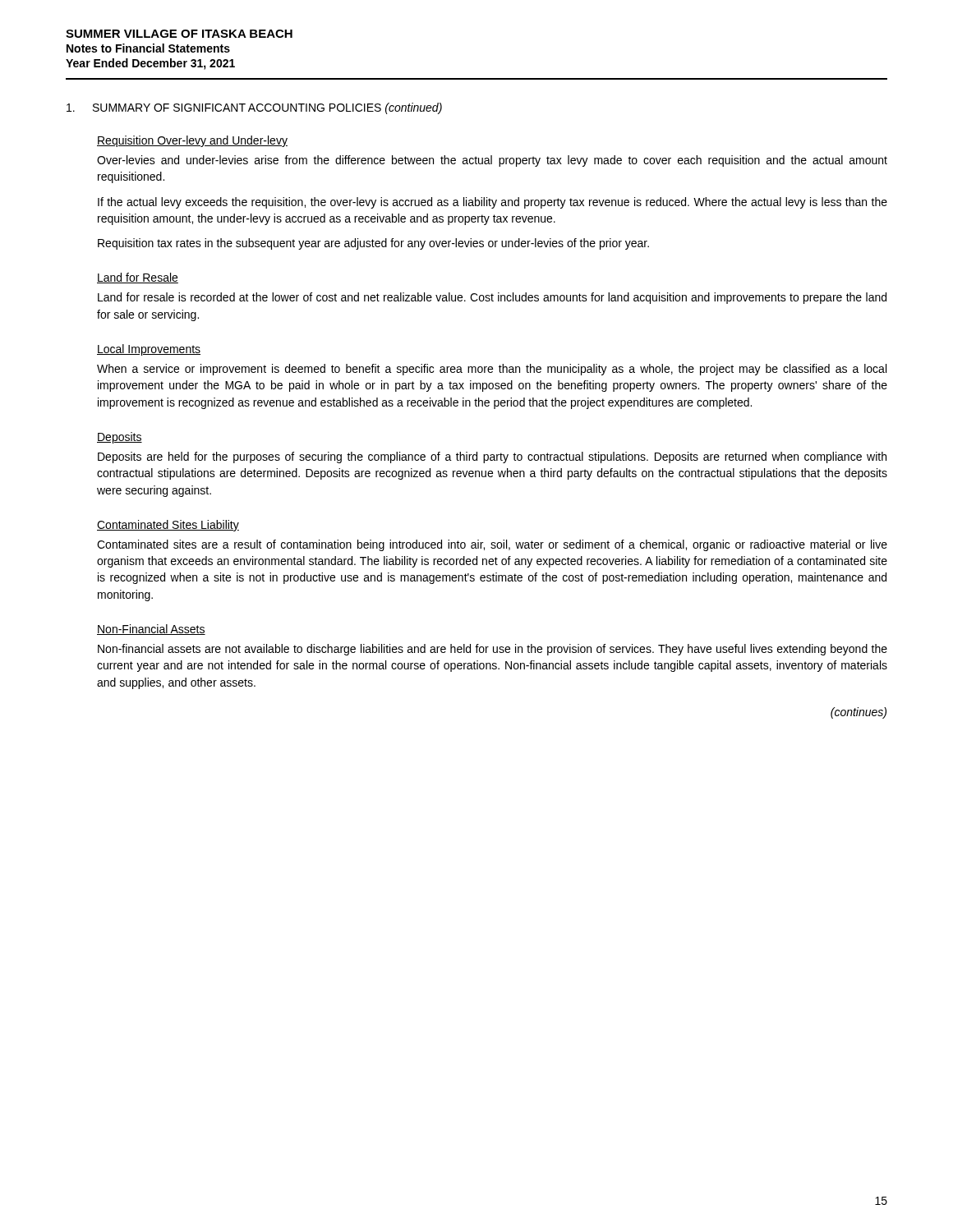Select the text block that says "Non-financial assets are"
Image resolution: width=953 pixels, height=1232 pixels.
492,666
